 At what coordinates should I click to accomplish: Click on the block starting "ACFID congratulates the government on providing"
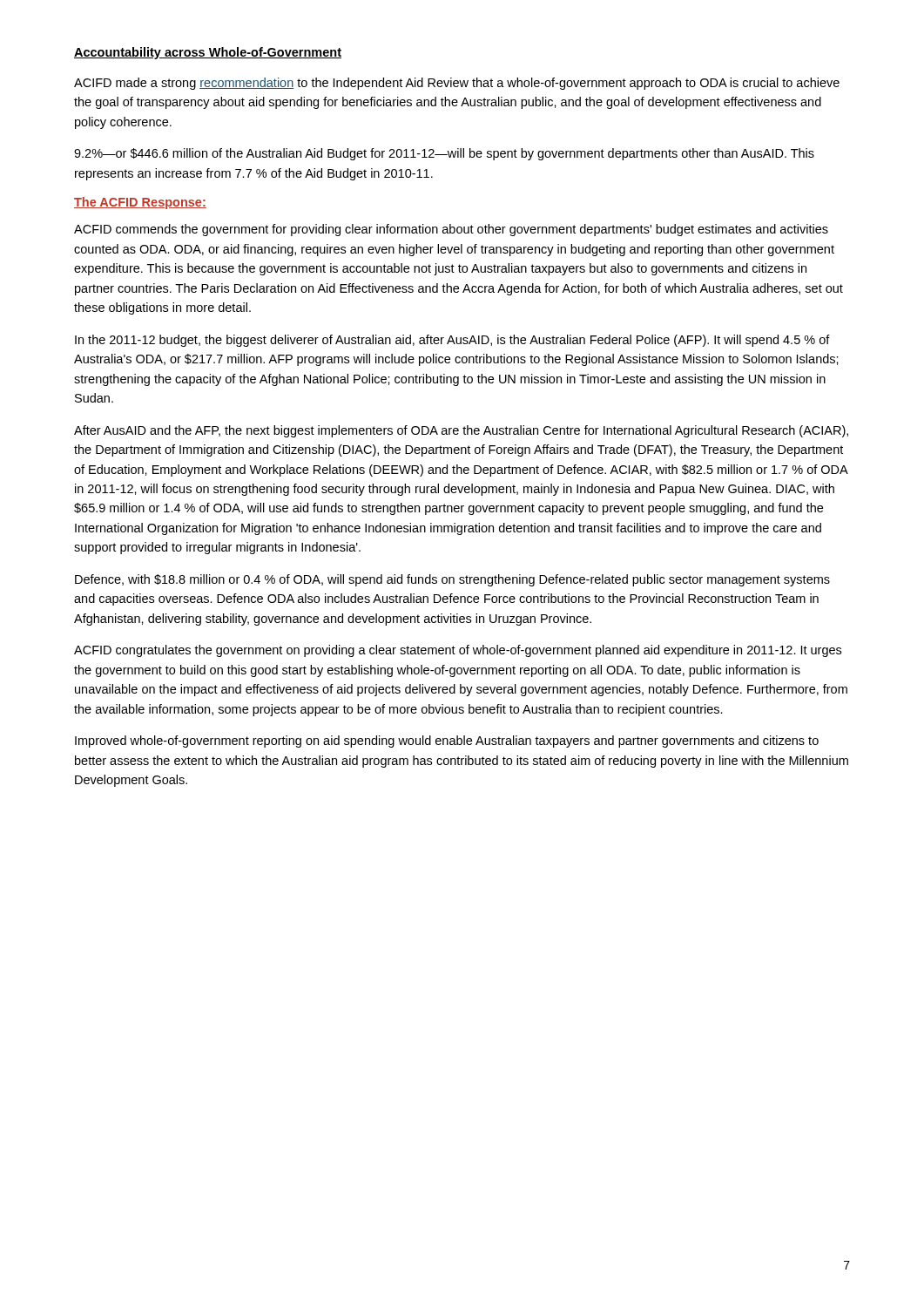461,680
